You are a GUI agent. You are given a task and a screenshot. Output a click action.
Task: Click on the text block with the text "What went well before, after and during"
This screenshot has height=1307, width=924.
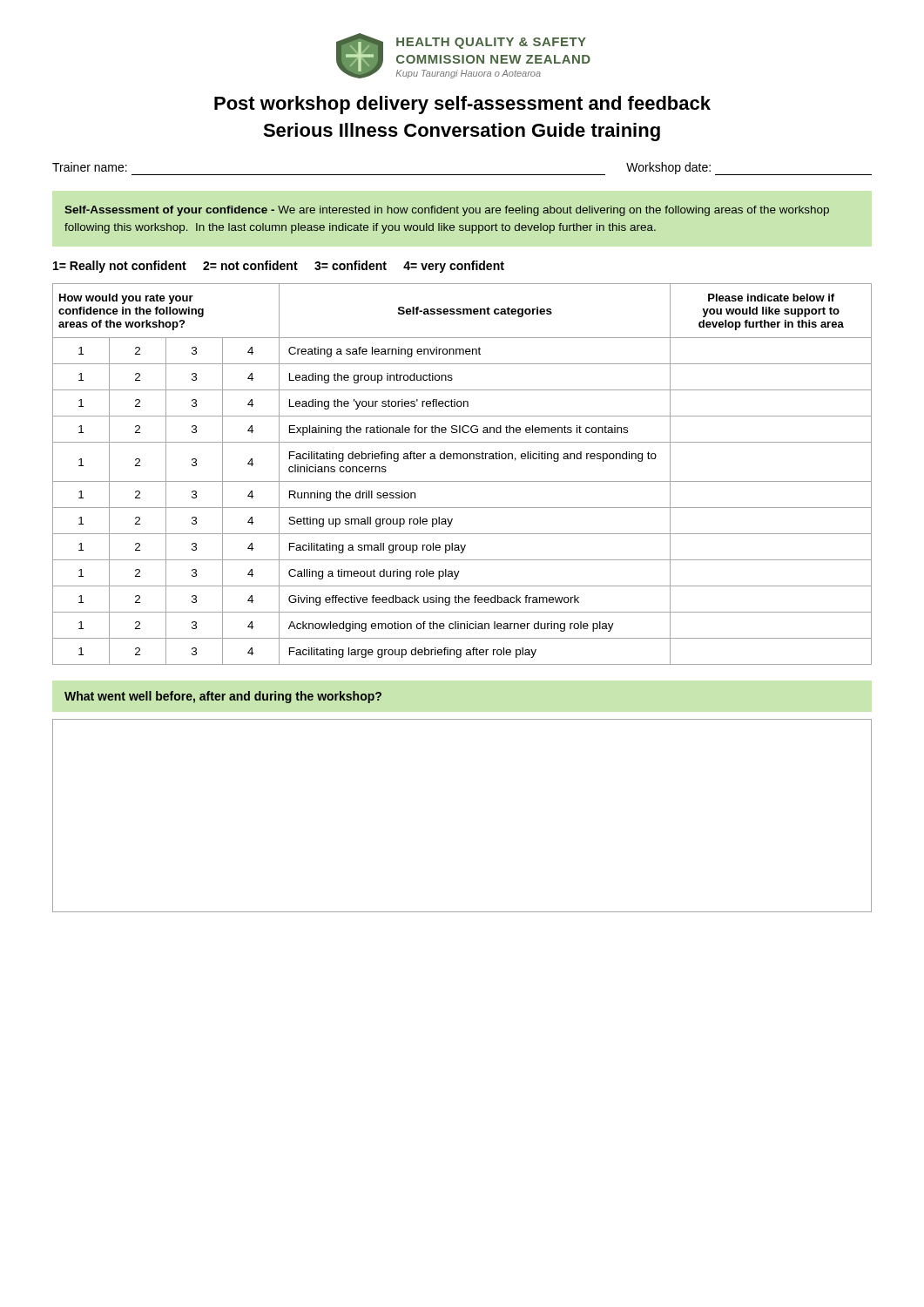coord(223,696)
